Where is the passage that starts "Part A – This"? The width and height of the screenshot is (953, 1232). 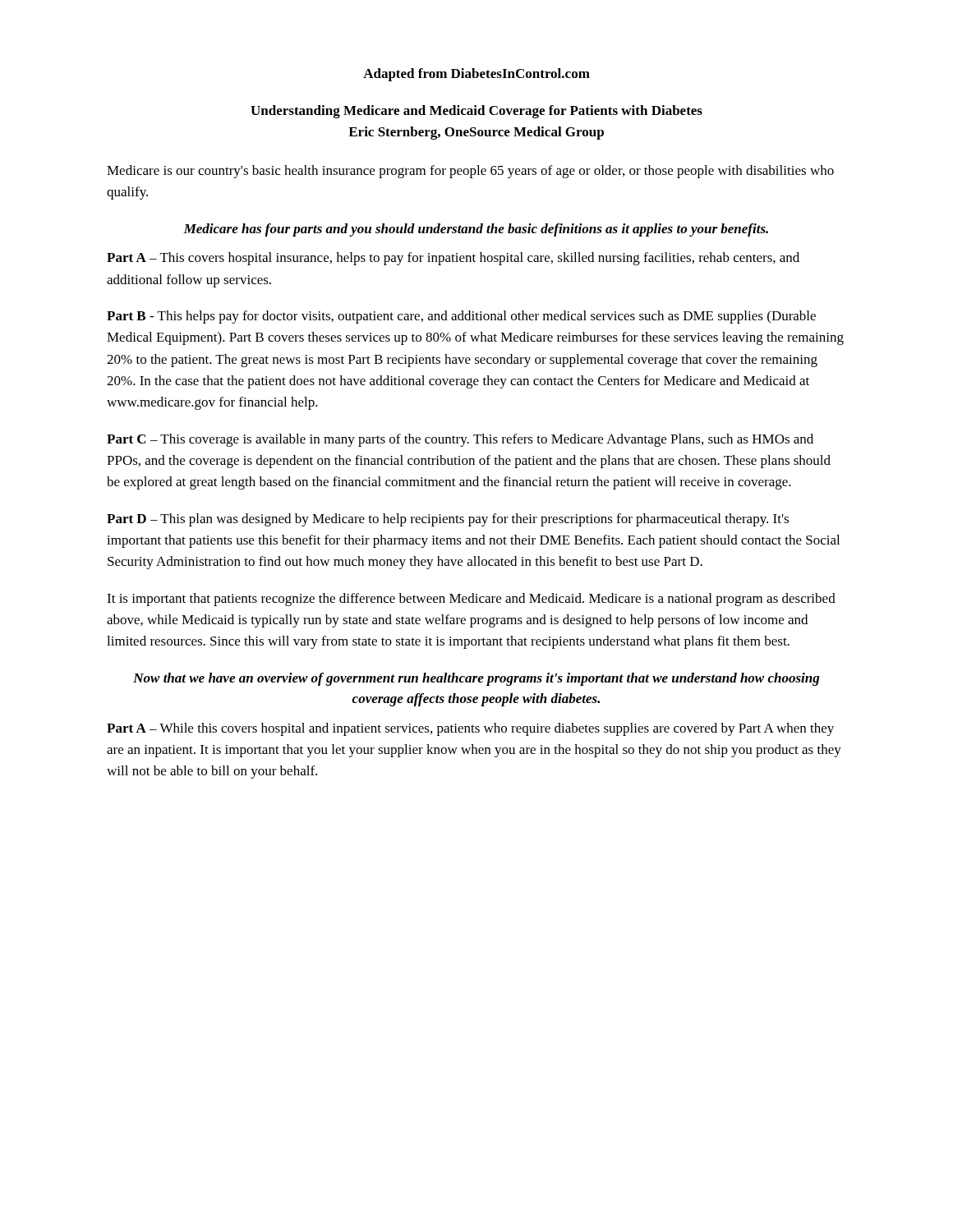click(x=453, y=268)
